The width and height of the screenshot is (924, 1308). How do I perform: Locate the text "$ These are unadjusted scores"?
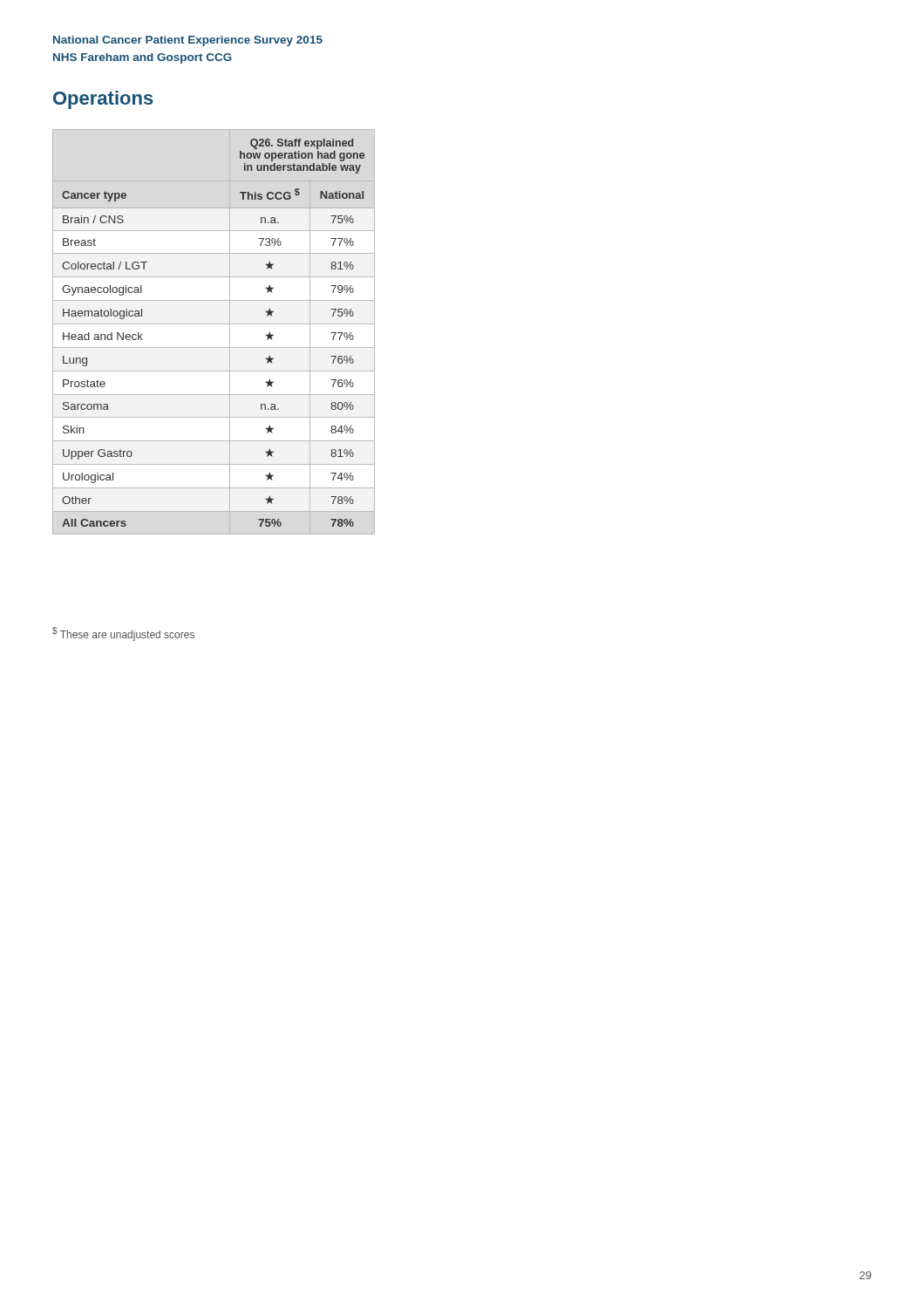click(124, 634)
